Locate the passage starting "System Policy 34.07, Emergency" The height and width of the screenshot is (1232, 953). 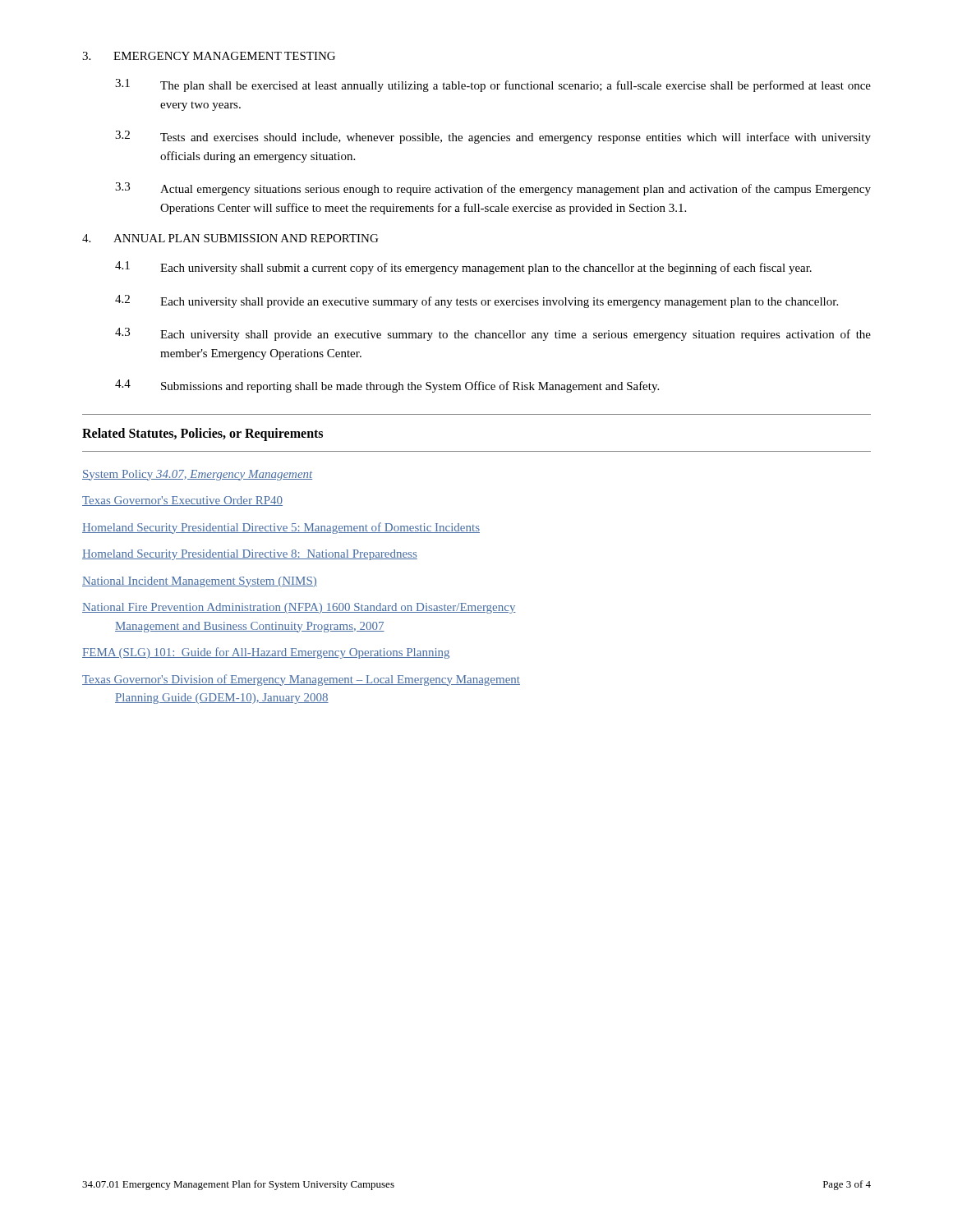pyautogui.click(x=197, y=475)
